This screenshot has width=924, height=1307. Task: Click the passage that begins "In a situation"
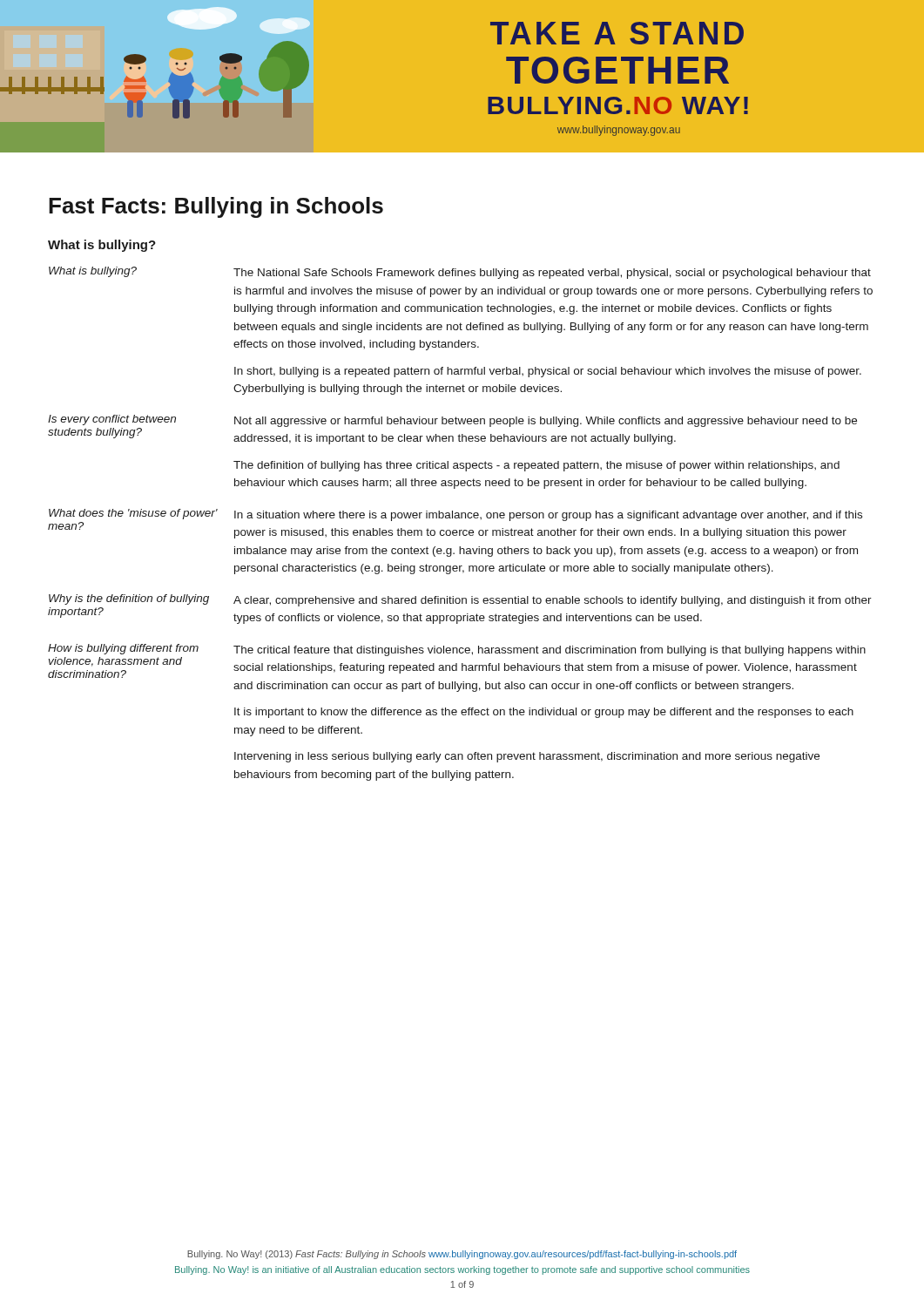pyautogui.click(x=555, y=542)
